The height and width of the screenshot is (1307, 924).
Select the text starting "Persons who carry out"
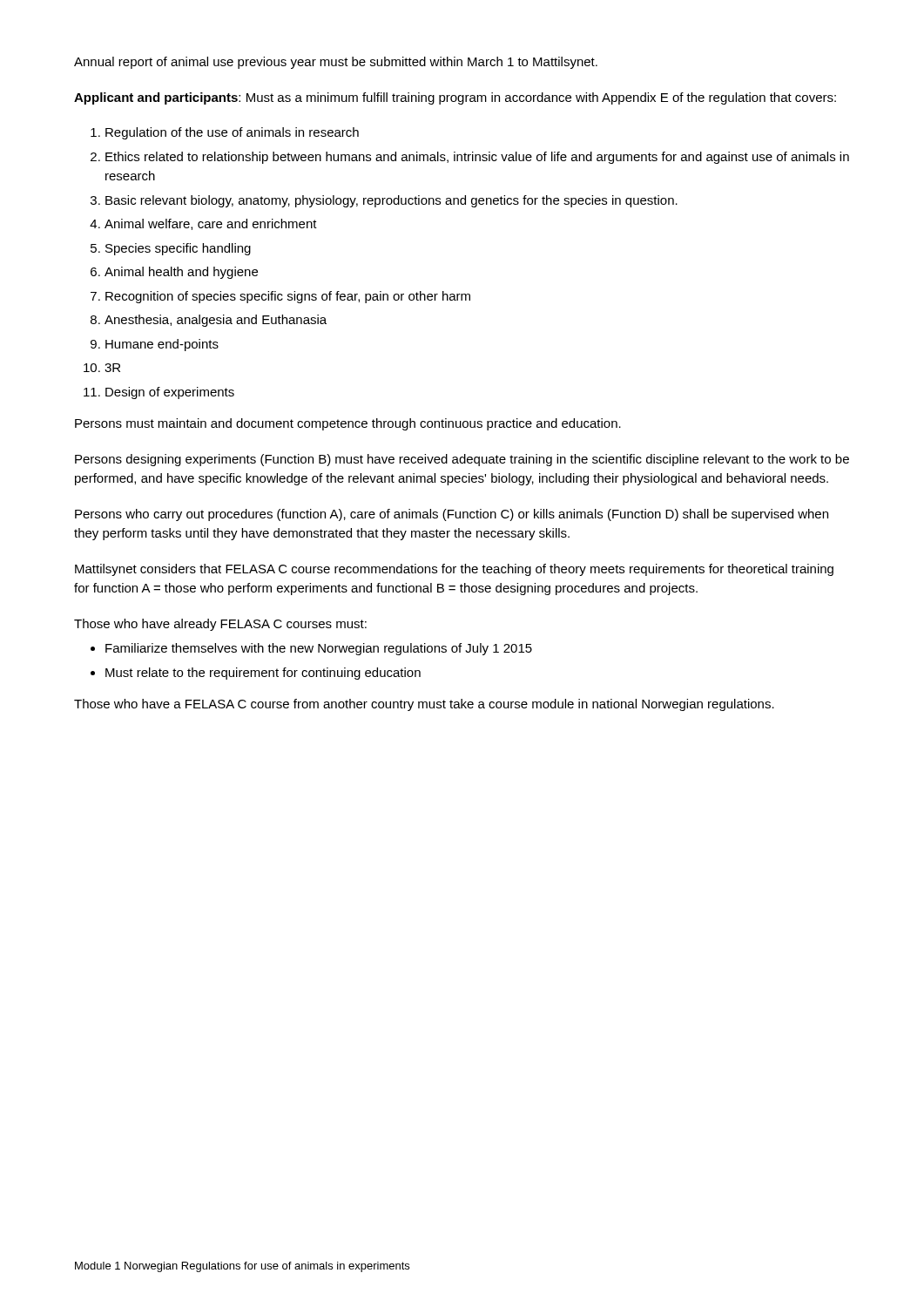452,523
